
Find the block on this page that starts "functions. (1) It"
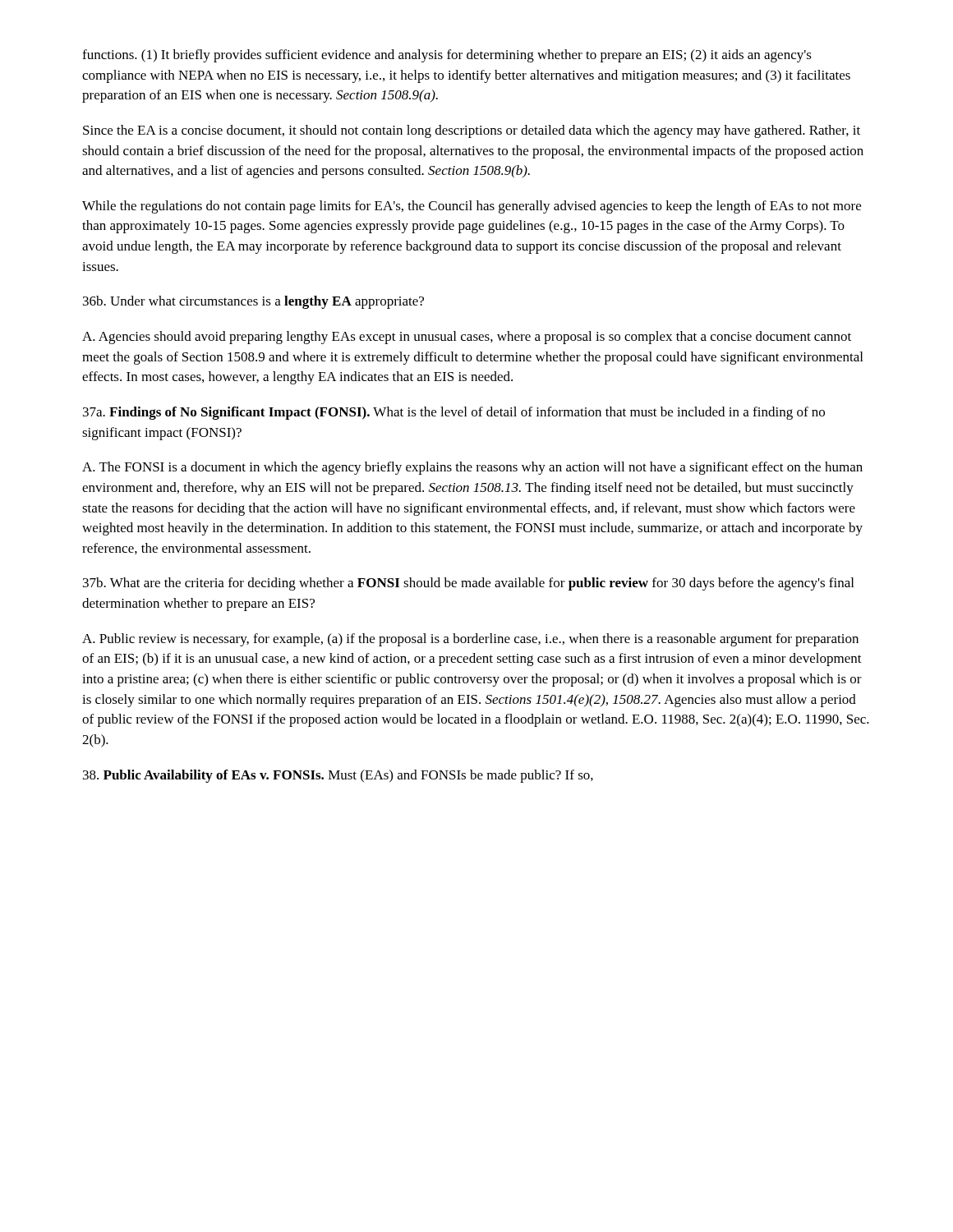[x=466, y=75]
